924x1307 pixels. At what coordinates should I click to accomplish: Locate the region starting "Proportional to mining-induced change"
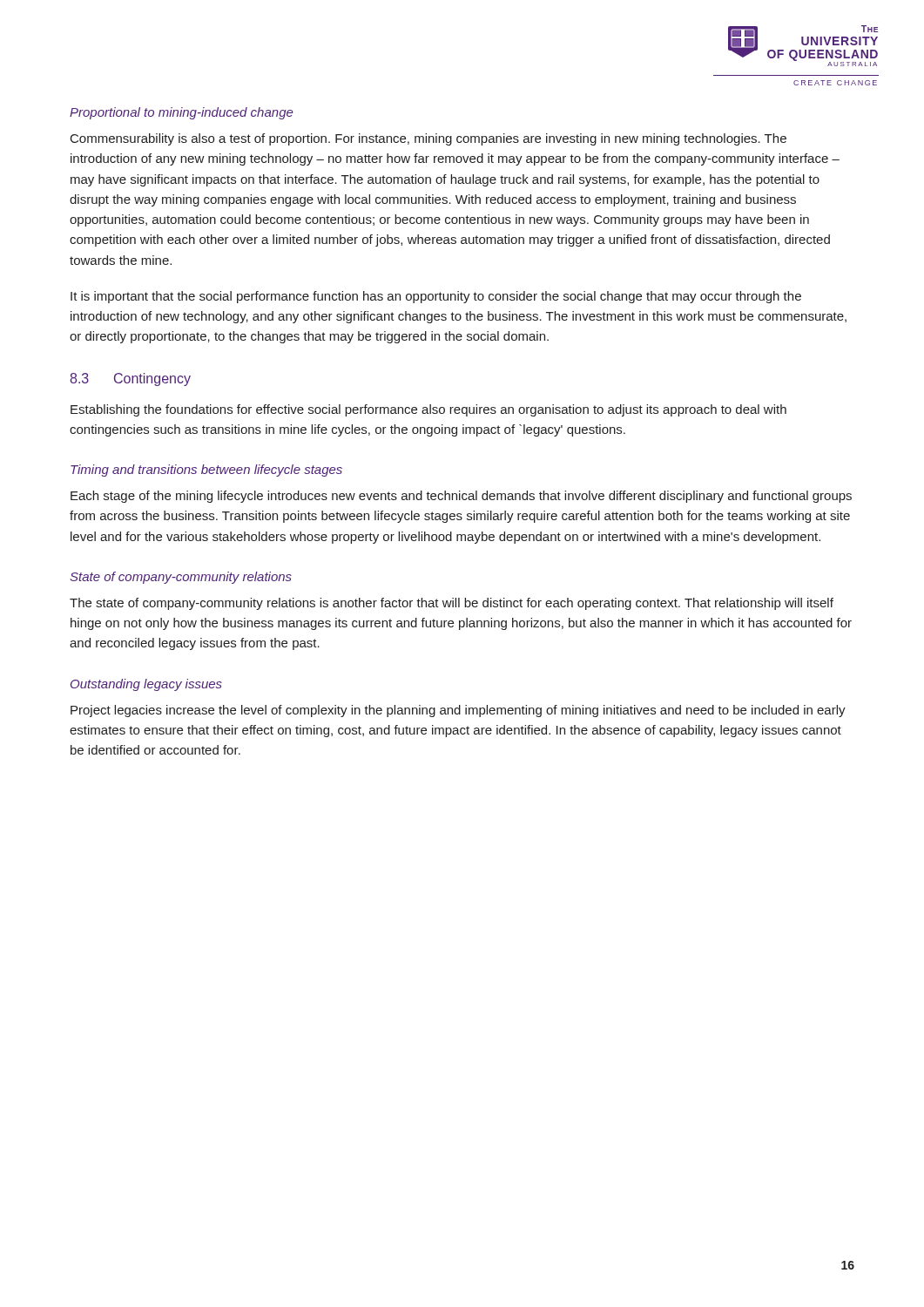(x=182, y=113)
